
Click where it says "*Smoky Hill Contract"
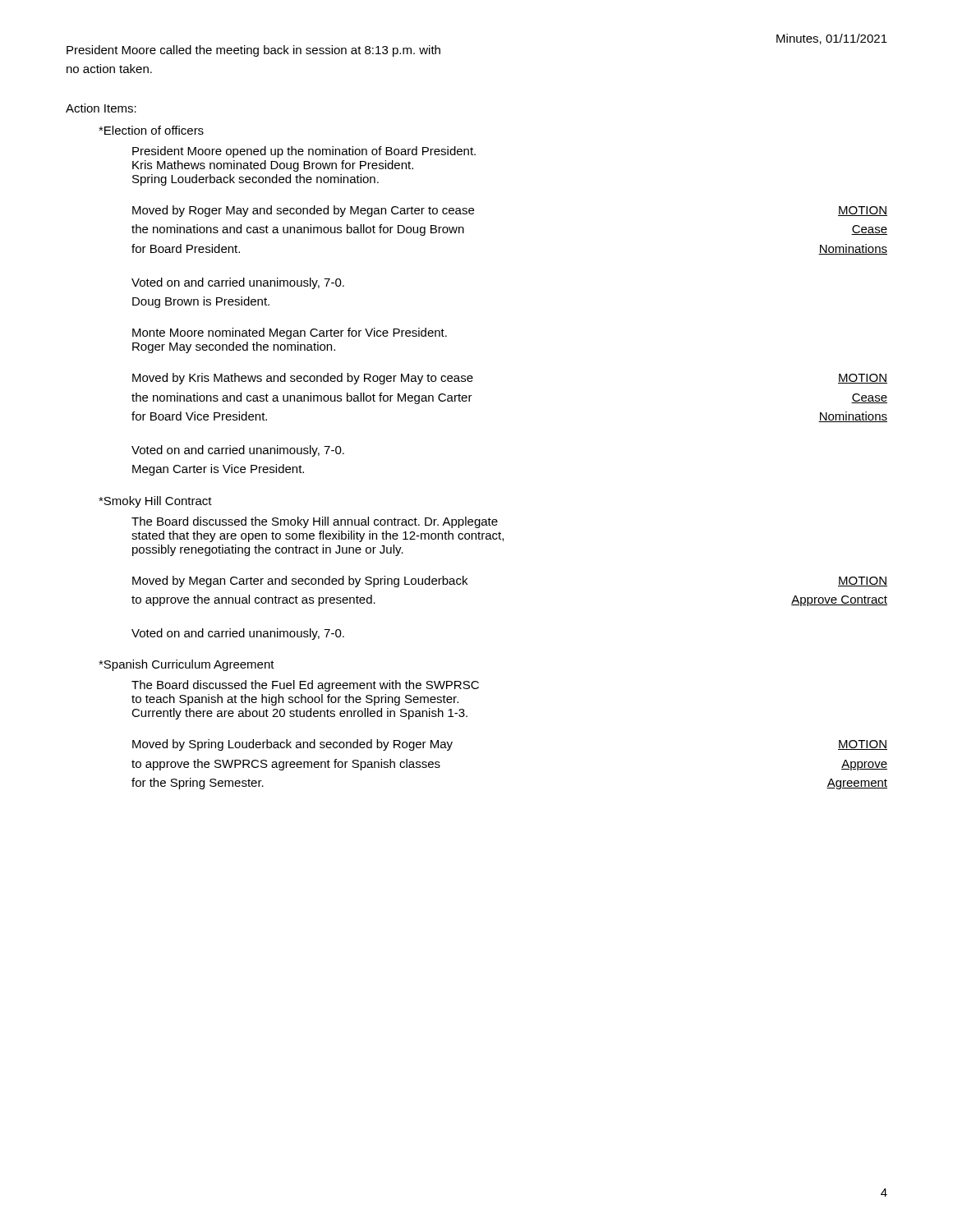pos(155,500)
